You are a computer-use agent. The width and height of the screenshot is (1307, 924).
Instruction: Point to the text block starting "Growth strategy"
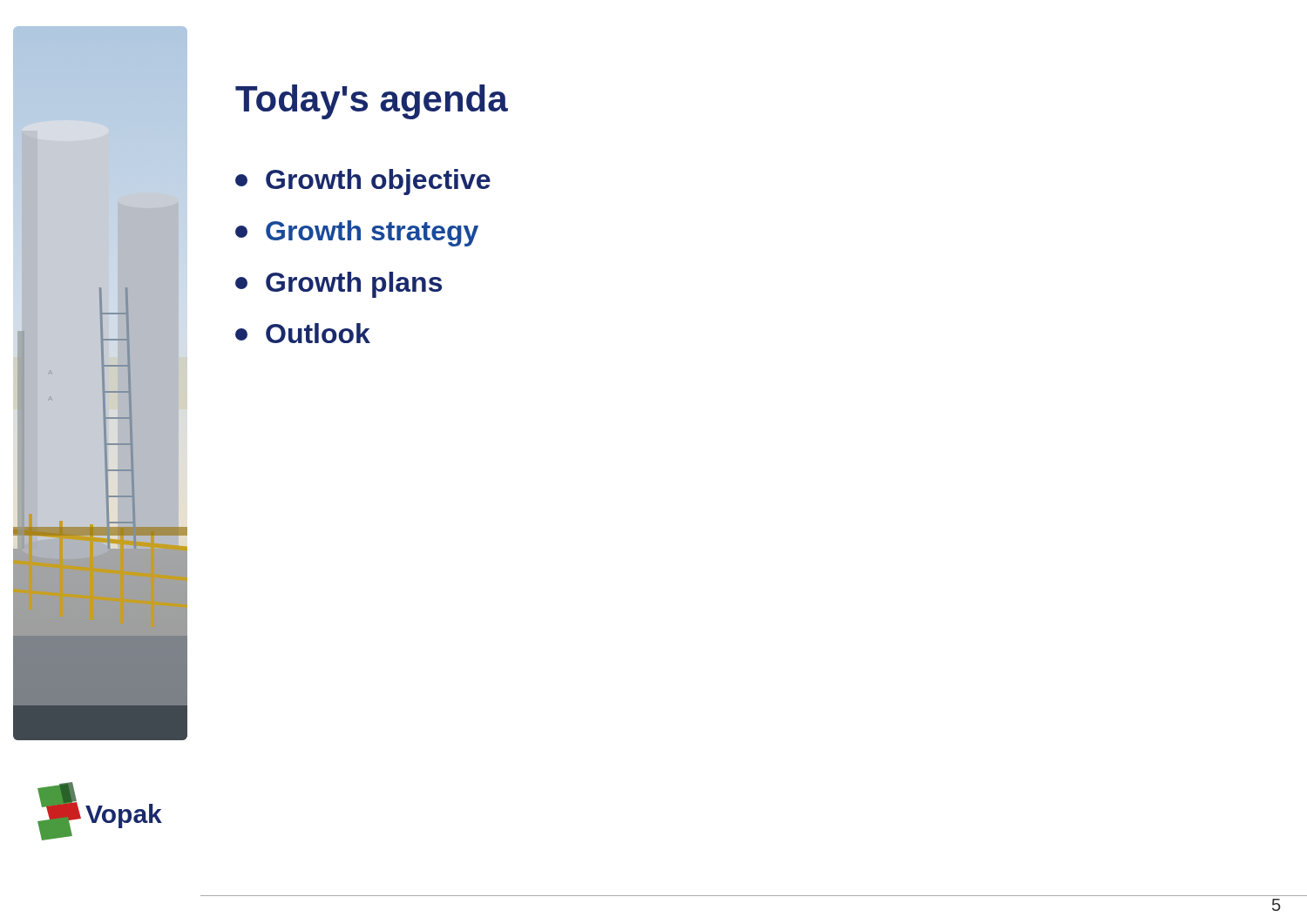[x=357, y=233]
